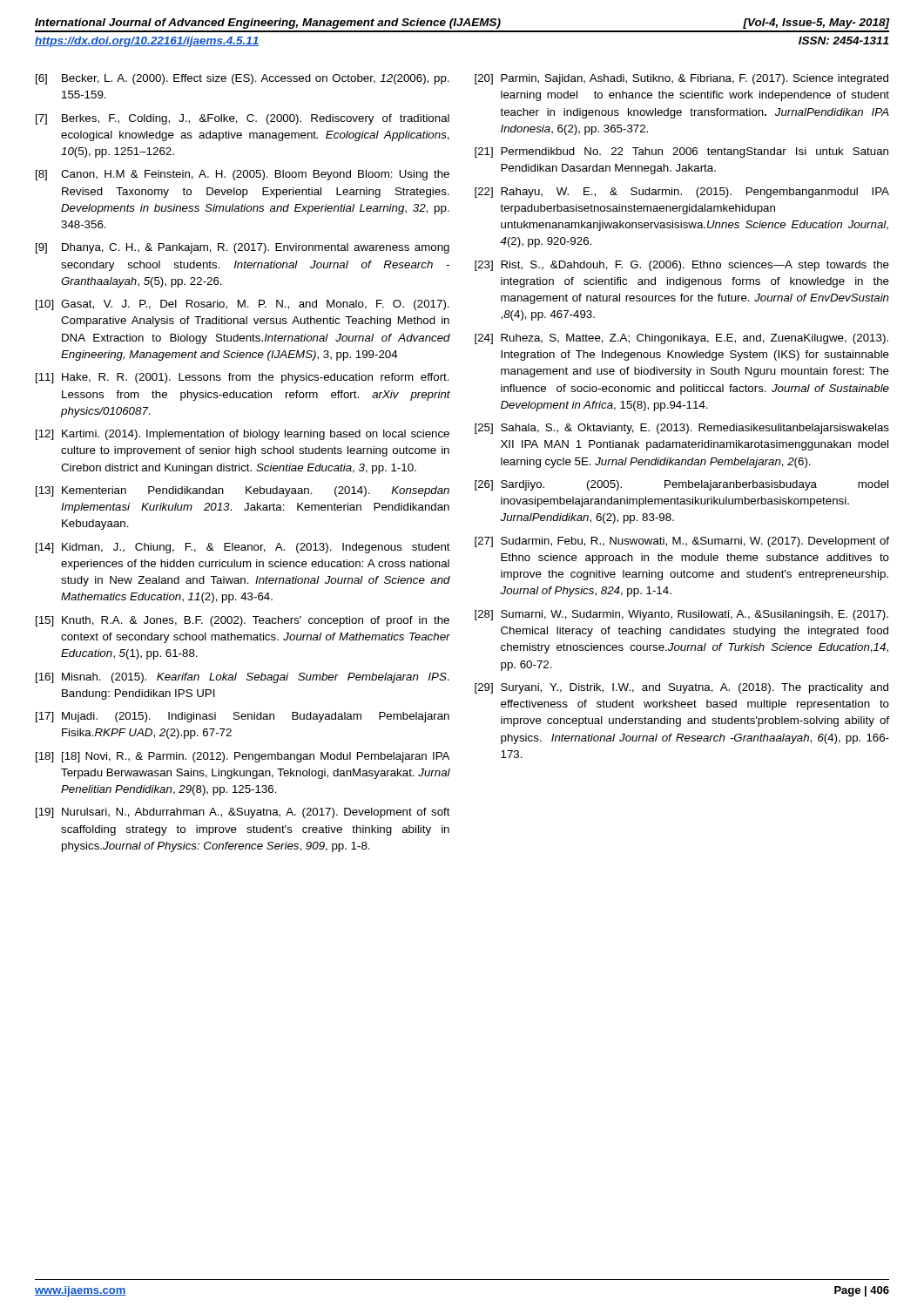The width and height of the screenshot is (924, 1307).
Task: Click the passage that begins "[16] Misnah. (2015). Kearifan"
Action: 242,685
